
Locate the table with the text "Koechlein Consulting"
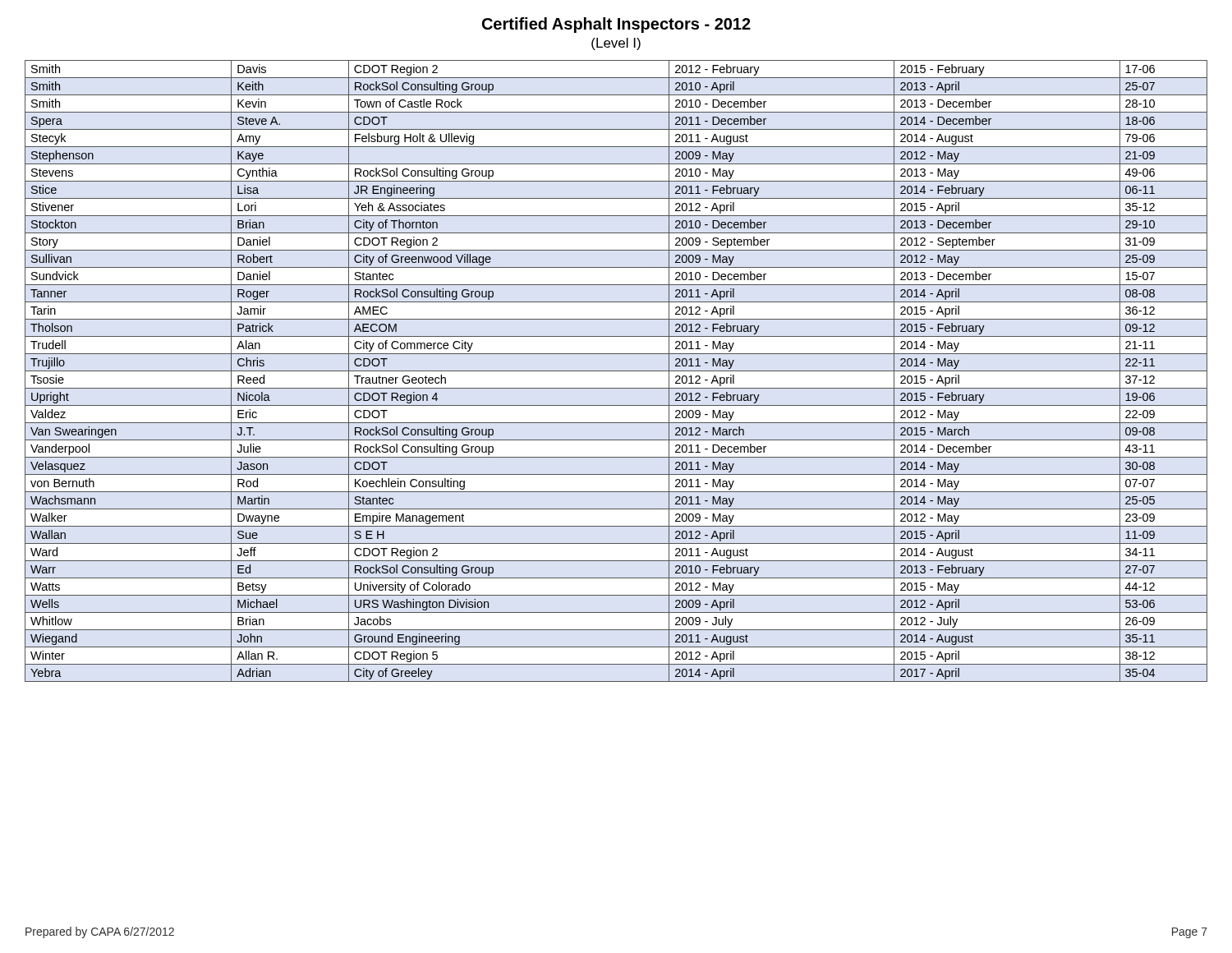tap(616, 371)
